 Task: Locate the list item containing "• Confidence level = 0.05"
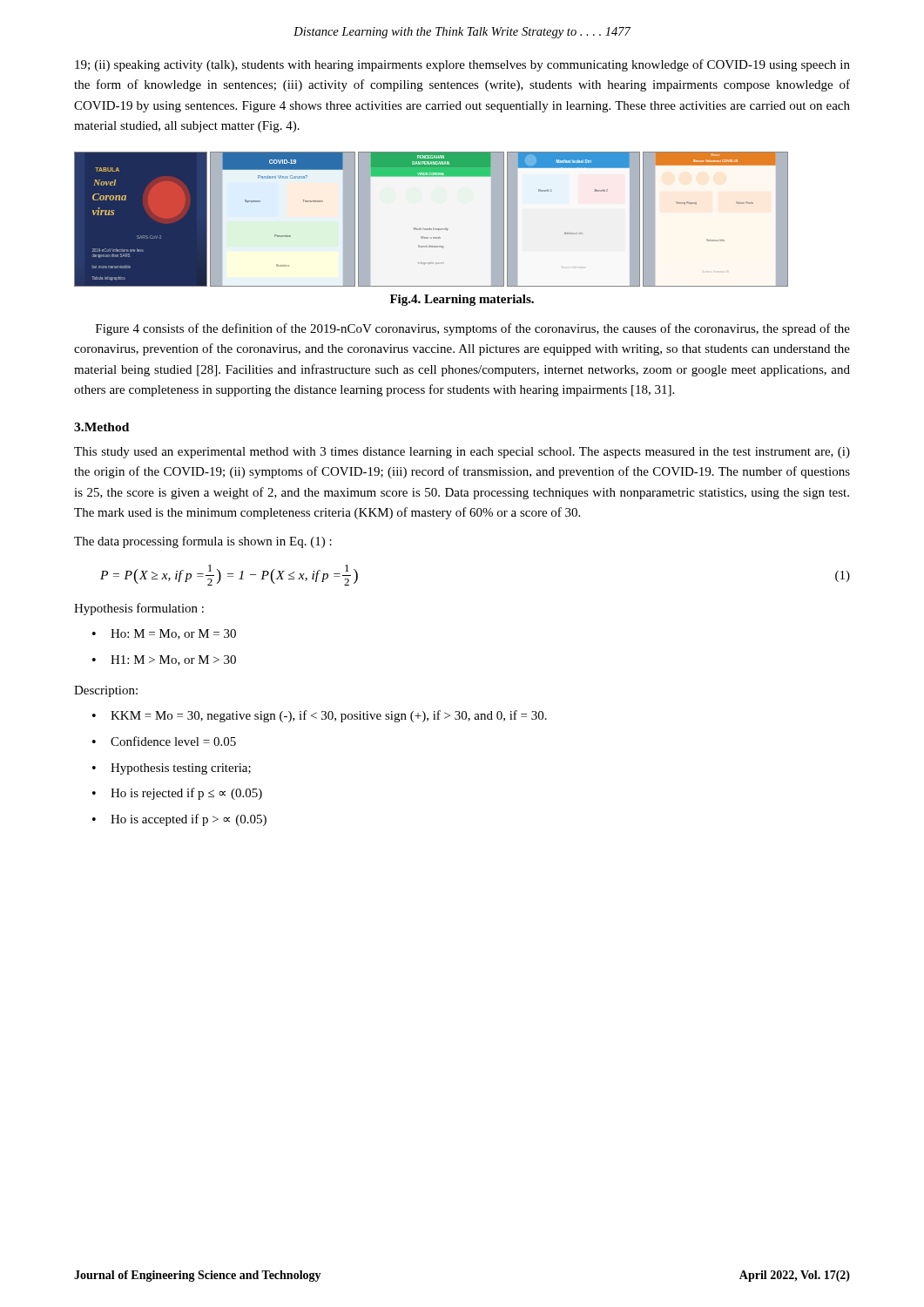(164, 743)
